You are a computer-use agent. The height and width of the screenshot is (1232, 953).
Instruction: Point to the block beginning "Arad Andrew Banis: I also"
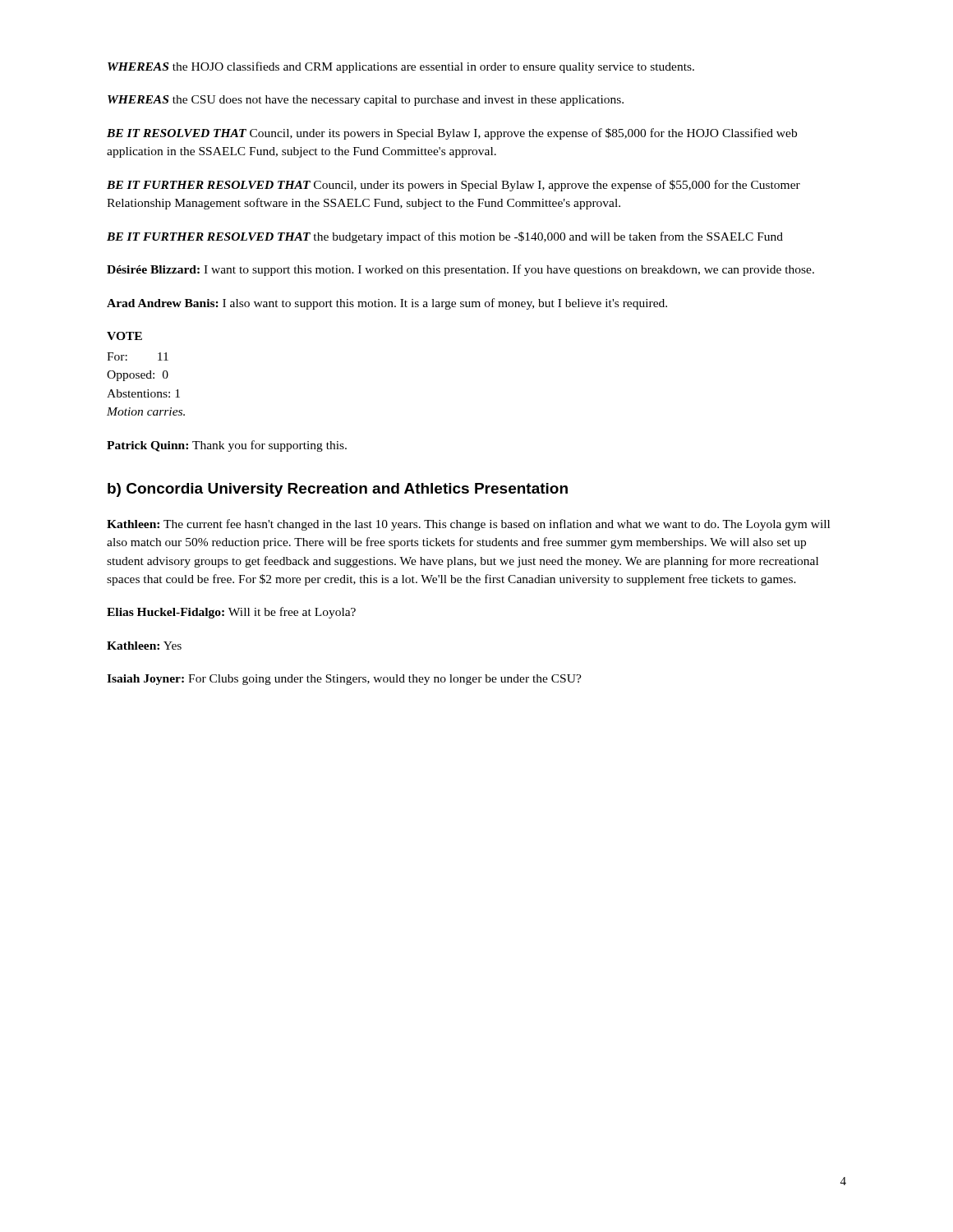387,302
